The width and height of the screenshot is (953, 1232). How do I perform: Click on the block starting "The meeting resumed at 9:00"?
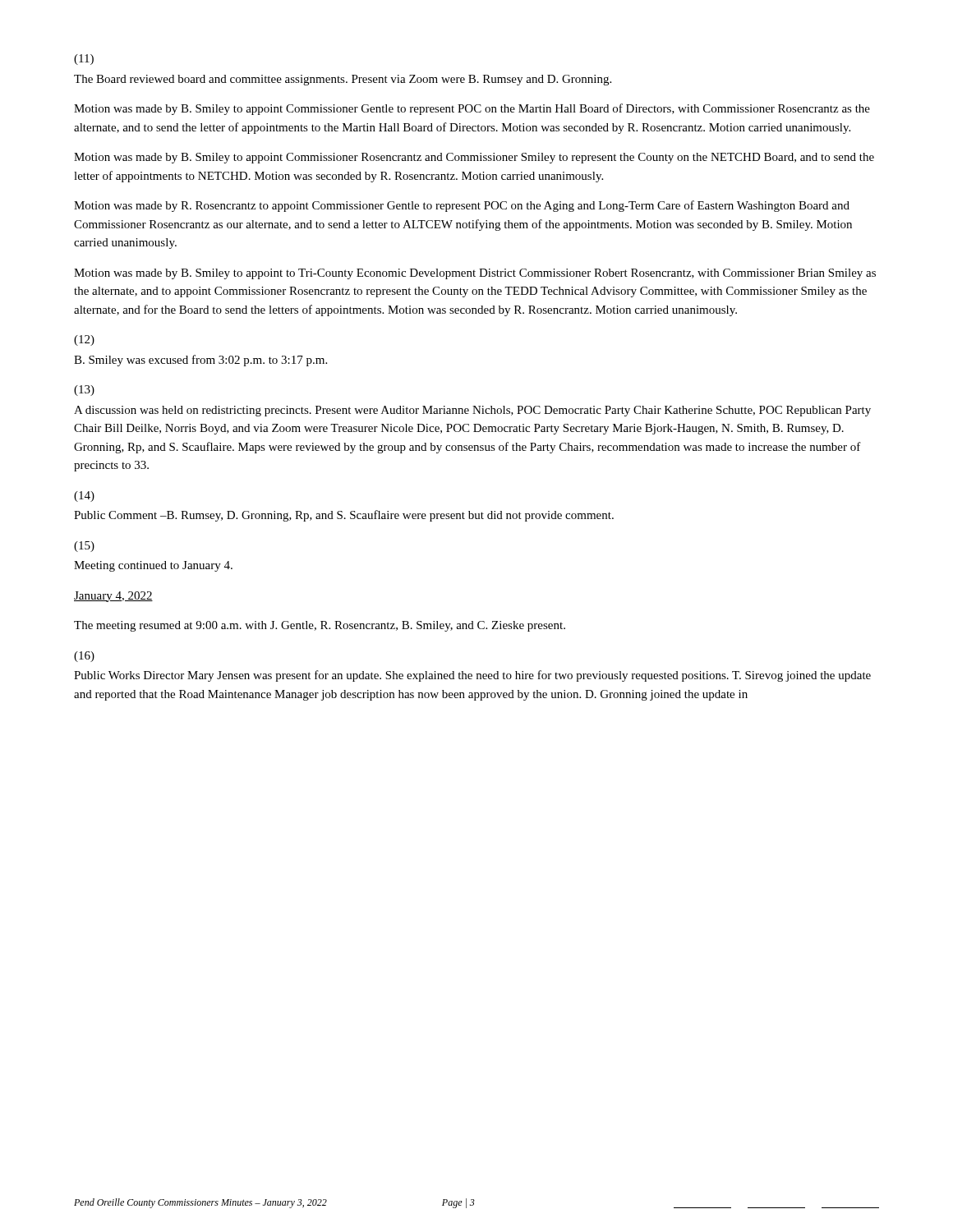[x=320, y=625]
